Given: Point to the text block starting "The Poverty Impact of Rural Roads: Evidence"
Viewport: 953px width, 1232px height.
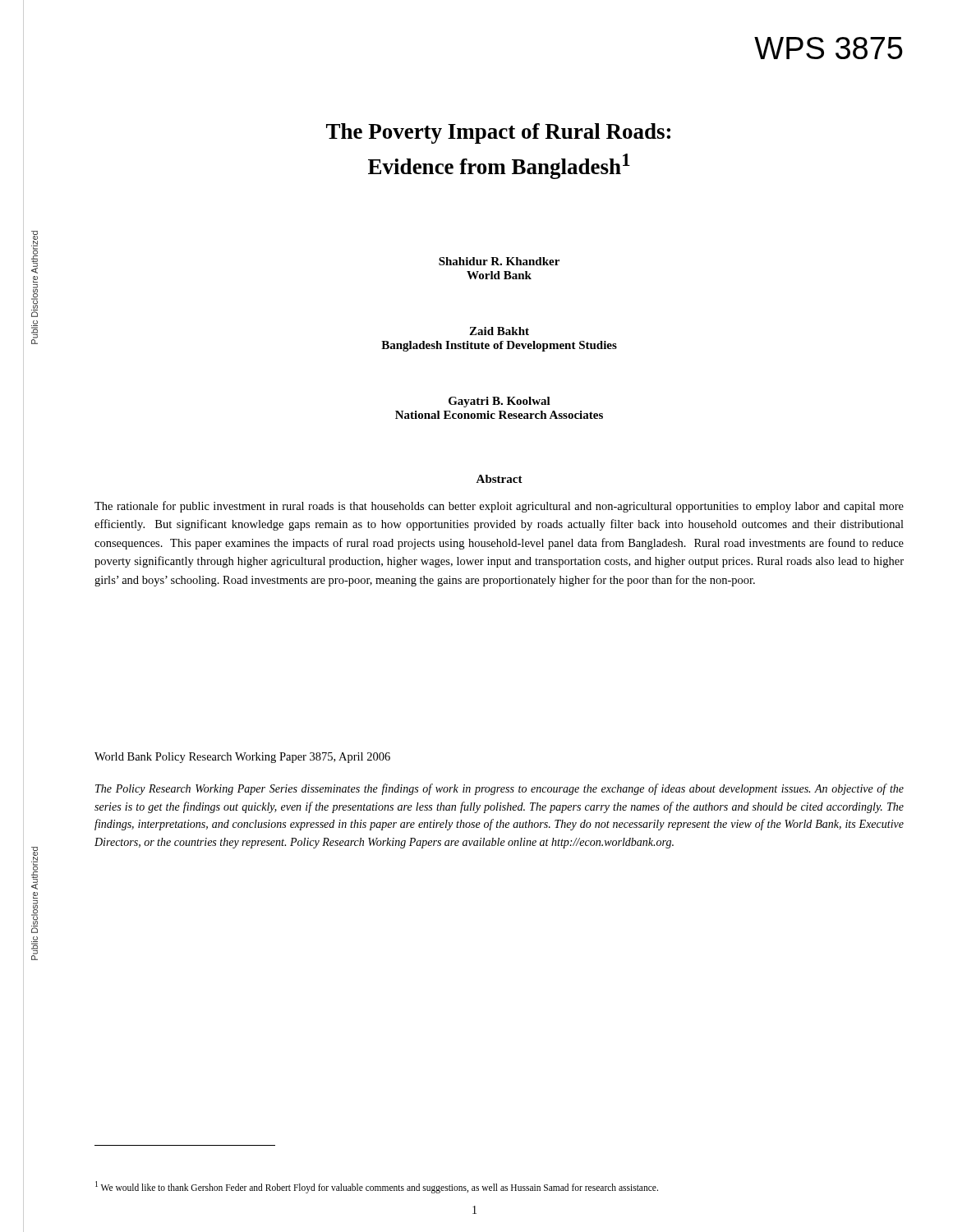Looking at the screenshot, I should 499,150.
